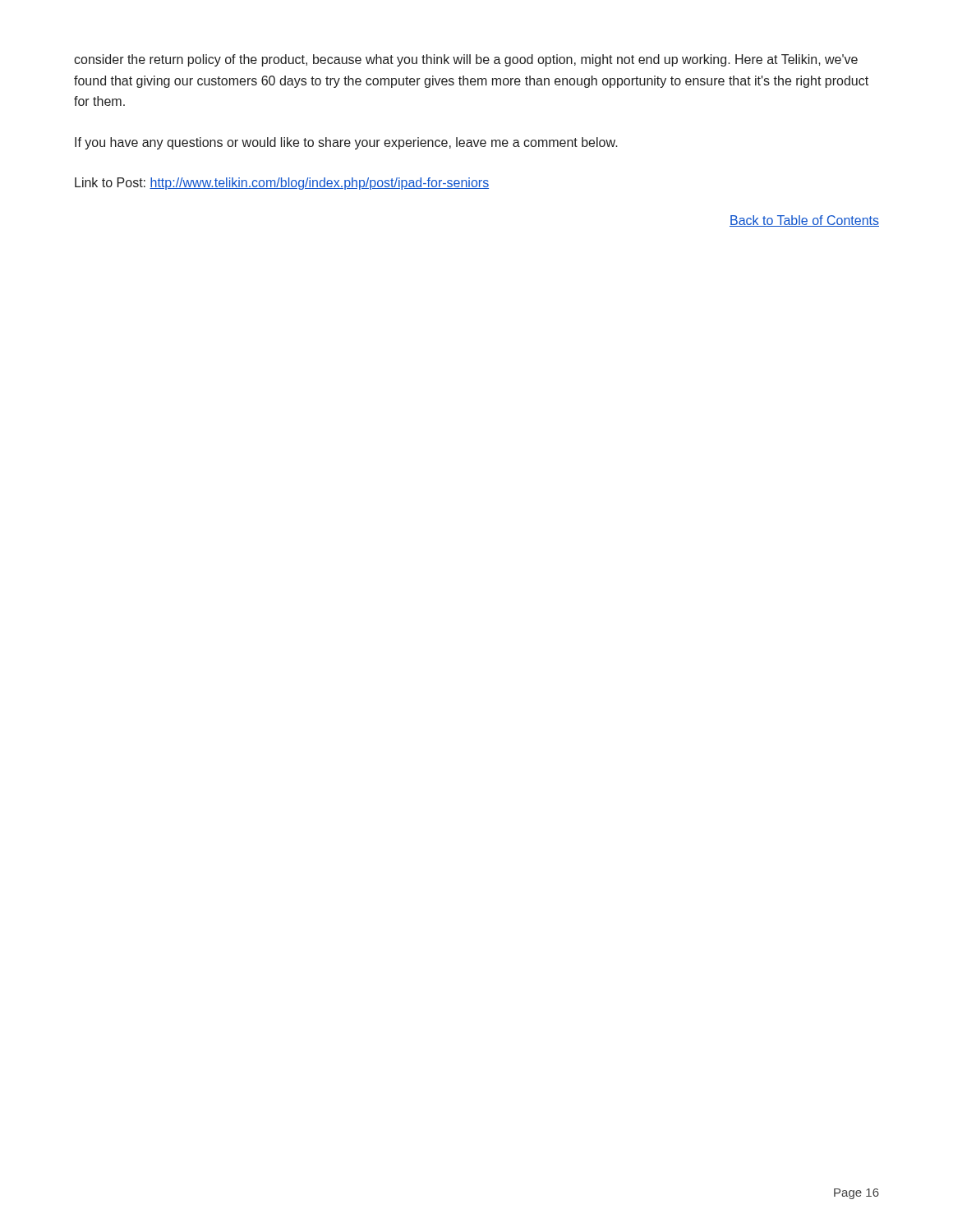Select the text containing "Back to Table of Contents"
The width and height of the screenshot is (953, 1232).
(804, 220)
